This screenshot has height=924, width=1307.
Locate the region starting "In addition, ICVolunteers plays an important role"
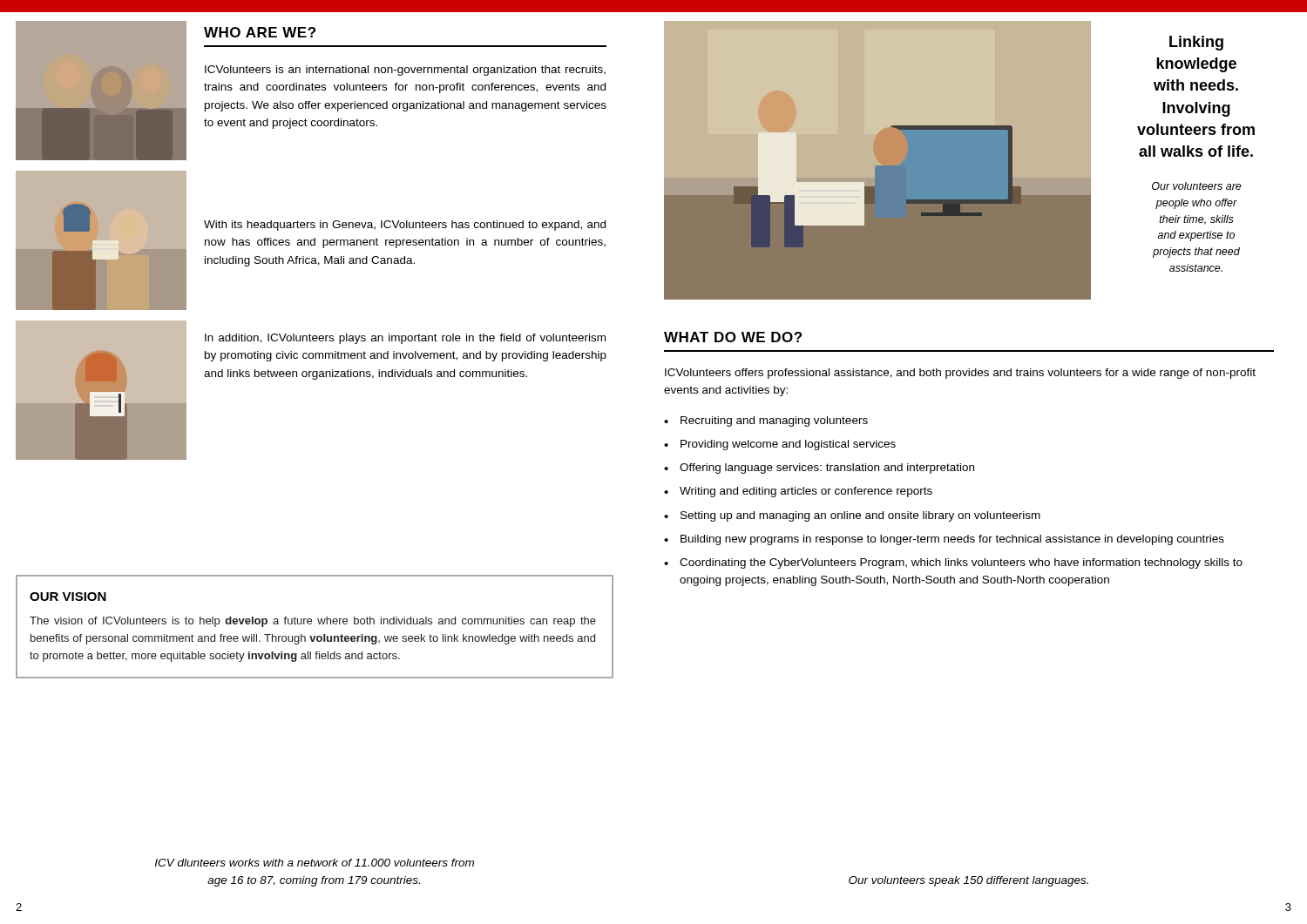pos(405,355)
